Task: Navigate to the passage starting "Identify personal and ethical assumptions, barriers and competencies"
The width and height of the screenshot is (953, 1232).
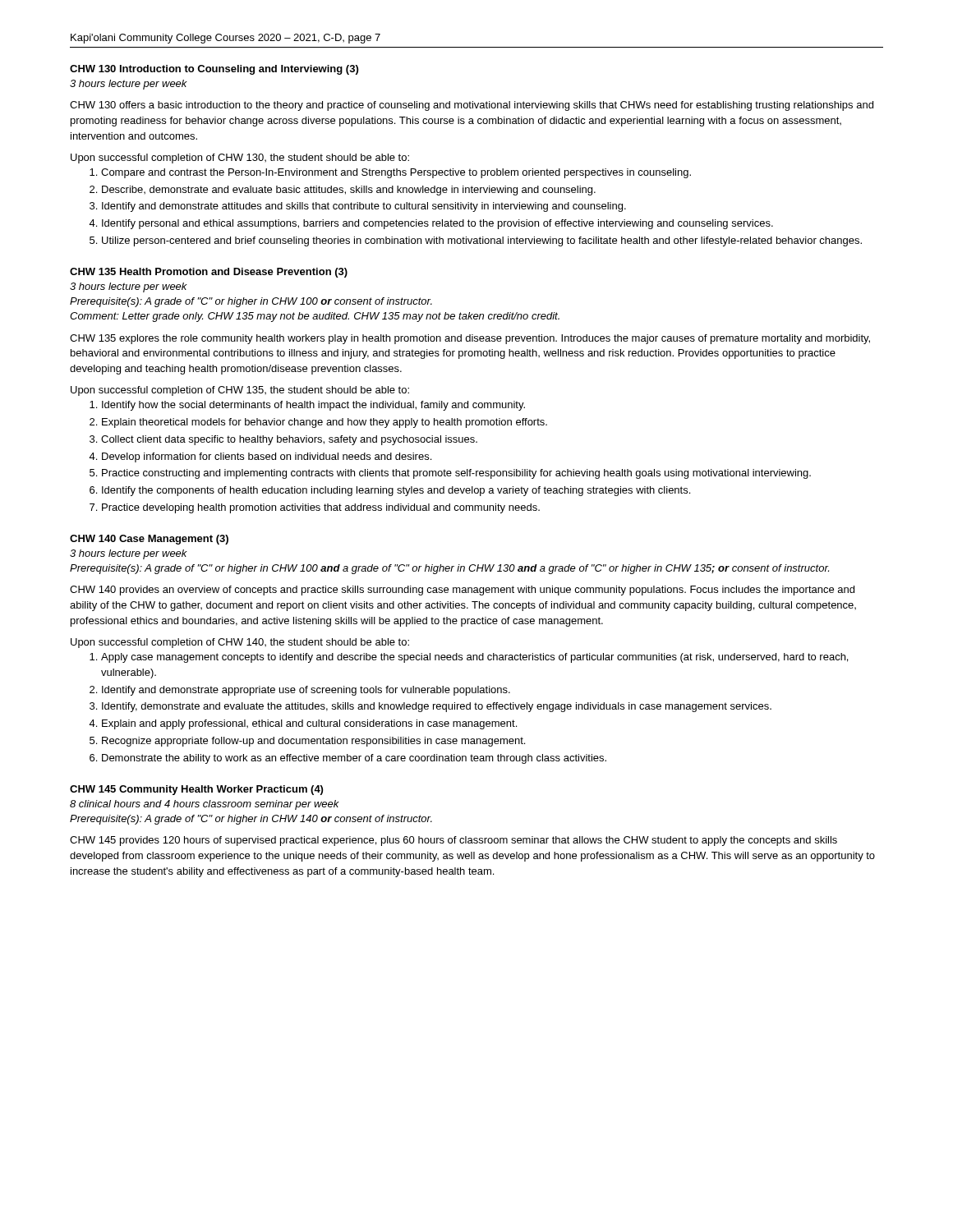Action: pyautogui.click(x=437, y=223)
